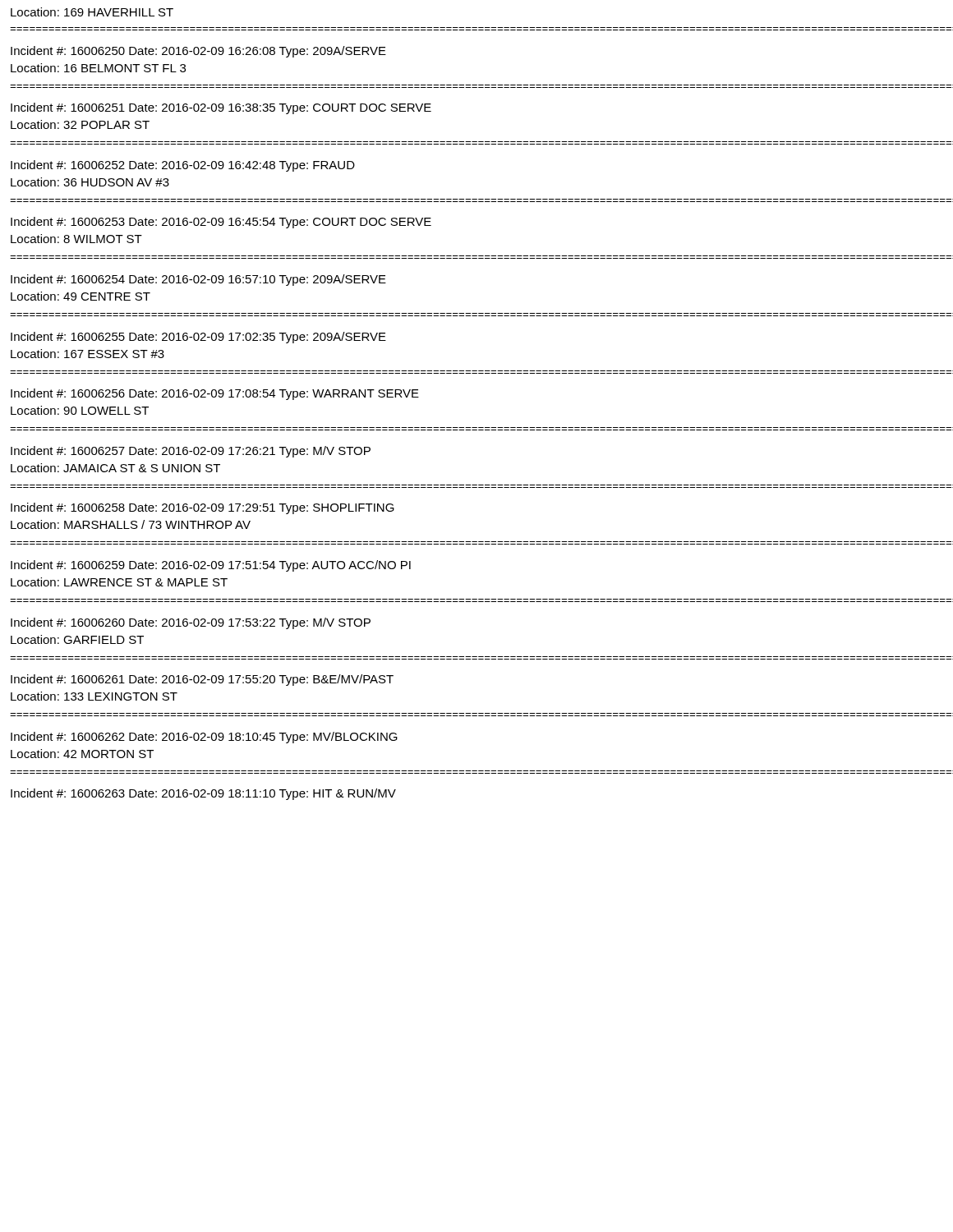Click on the text block starting "Incident #: 16006262 Date: 2016-02-09"
The width and height of the screenshot is (953, 1232).
point(204,738)
